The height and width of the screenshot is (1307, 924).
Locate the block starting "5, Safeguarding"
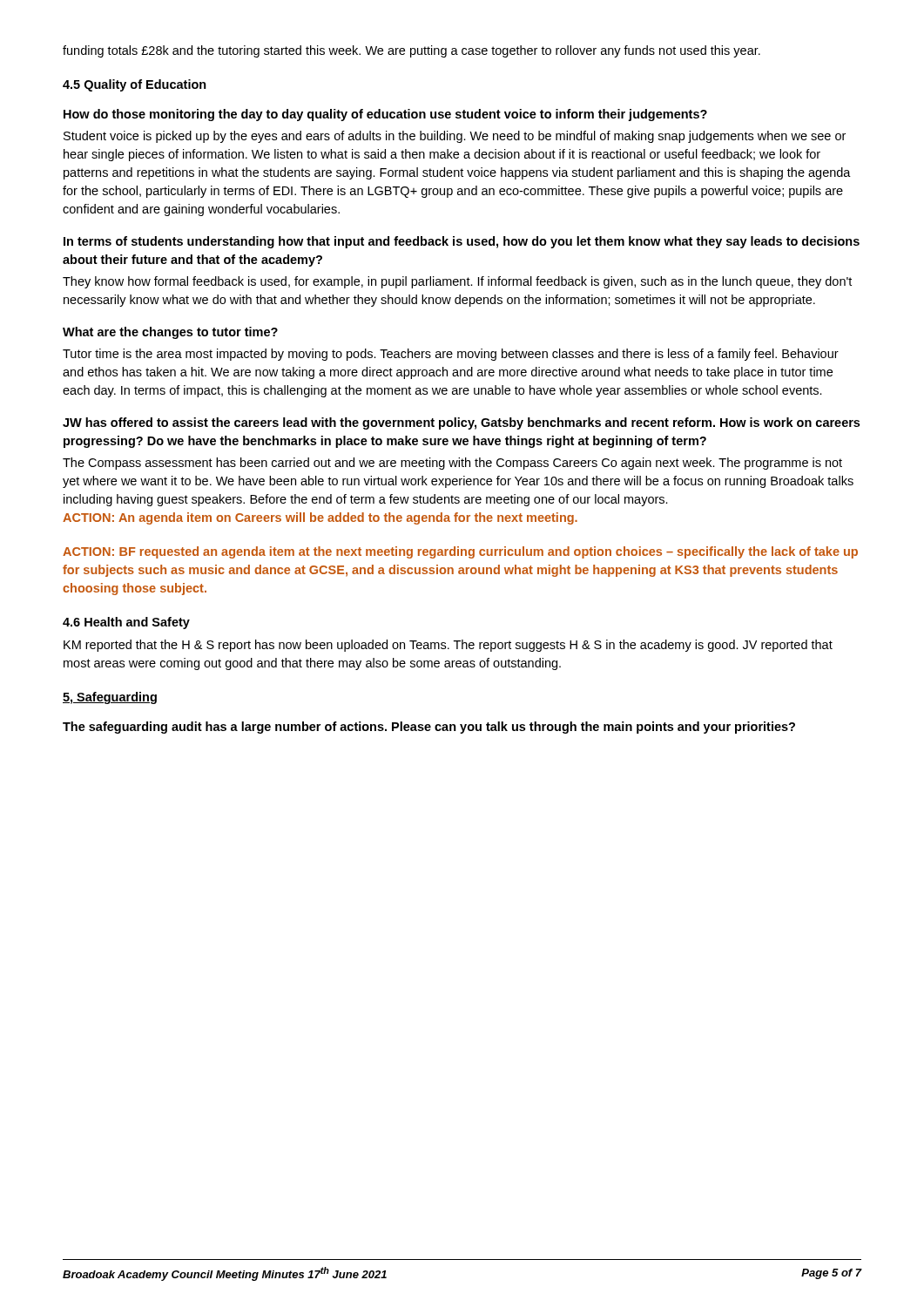(x=110, y=697)
